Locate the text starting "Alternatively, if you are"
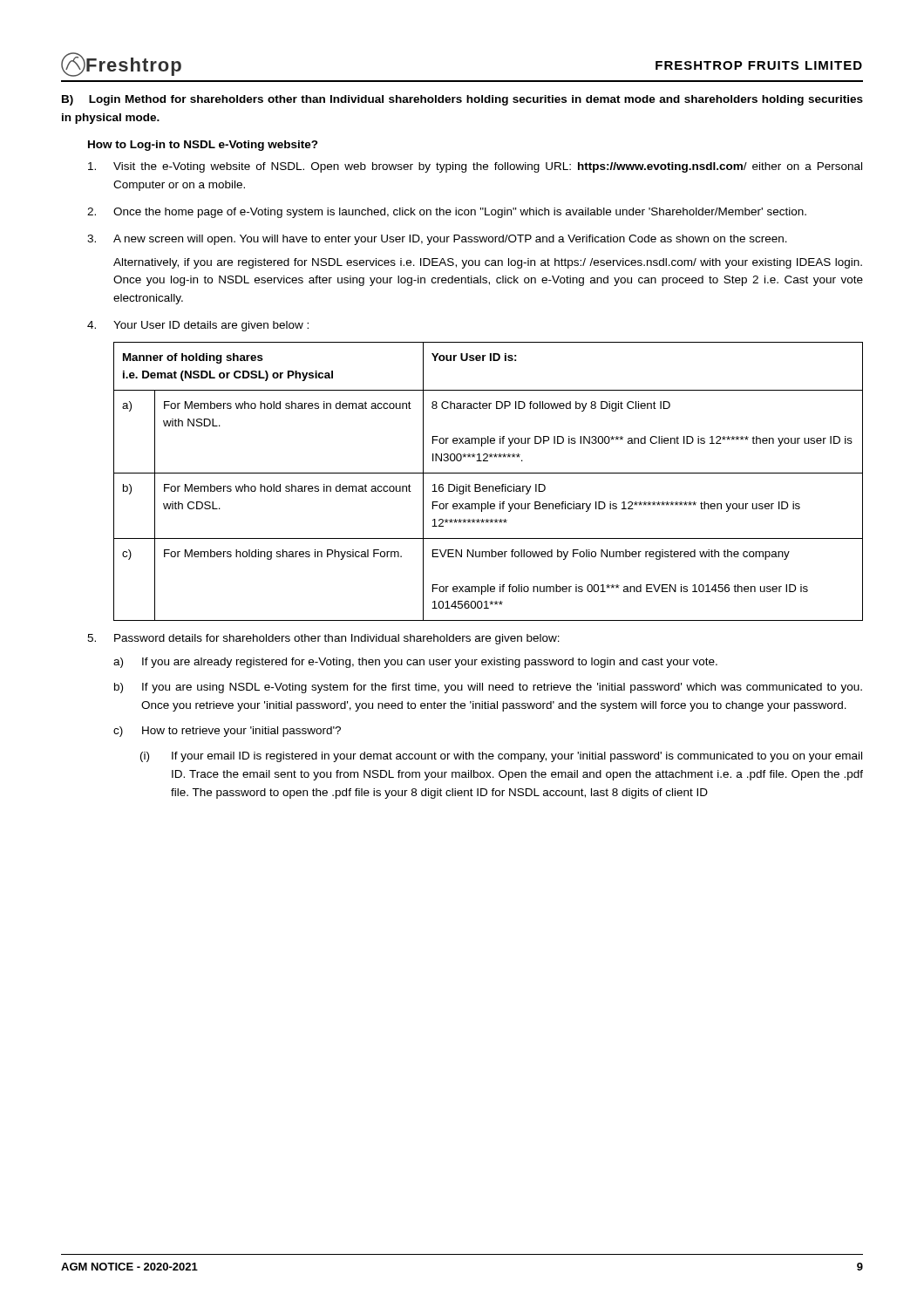 click(x=488, y=280)
